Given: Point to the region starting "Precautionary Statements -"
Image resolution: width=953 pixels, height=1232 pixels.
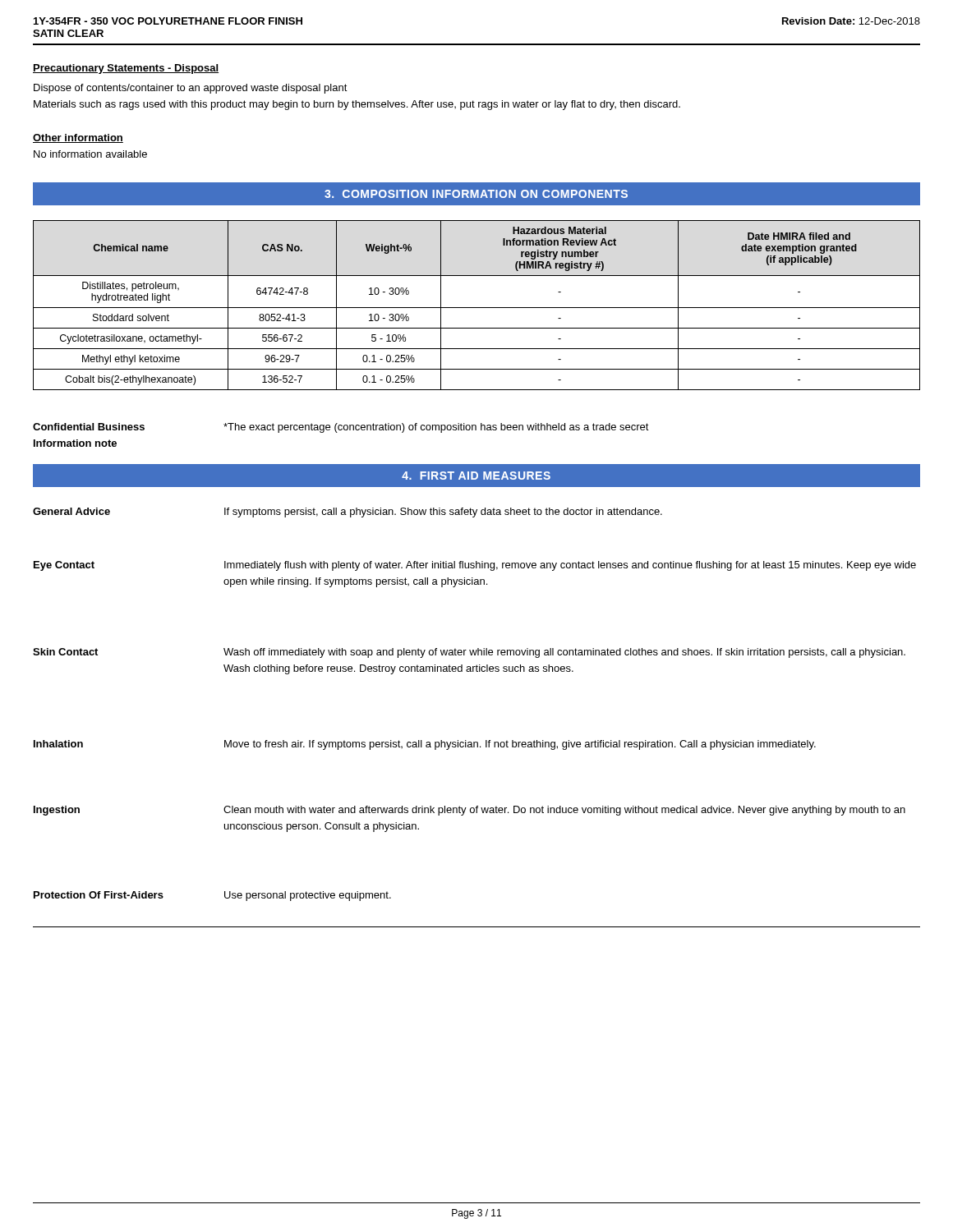Looking at the screenshot, I should point(126,68).
